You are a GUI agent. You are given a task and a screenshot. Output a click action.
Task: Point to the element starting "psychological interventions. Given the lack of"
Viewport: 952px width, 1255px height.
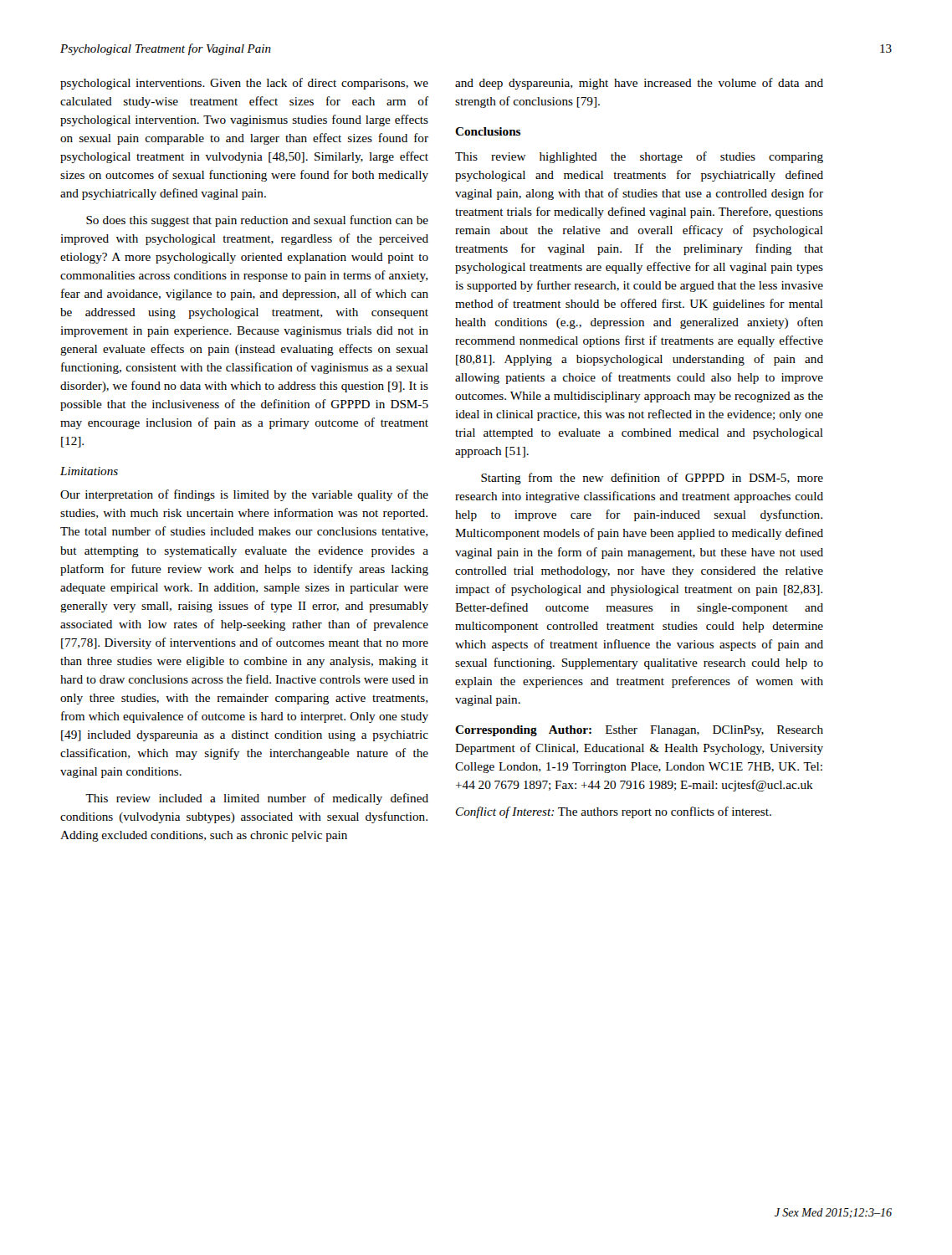(244, 138)
